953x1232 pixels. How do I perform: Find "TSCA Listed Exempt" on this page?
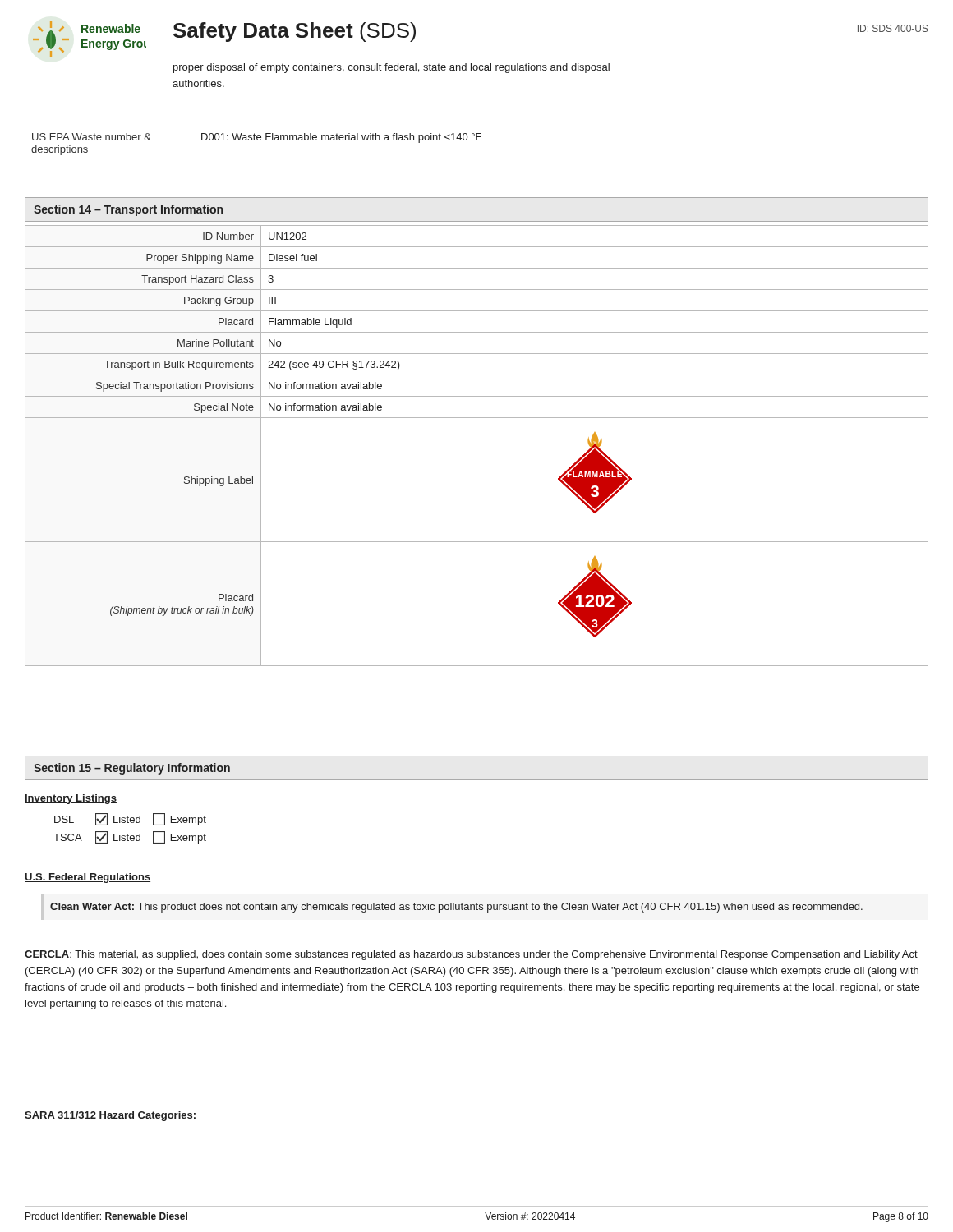130,837
